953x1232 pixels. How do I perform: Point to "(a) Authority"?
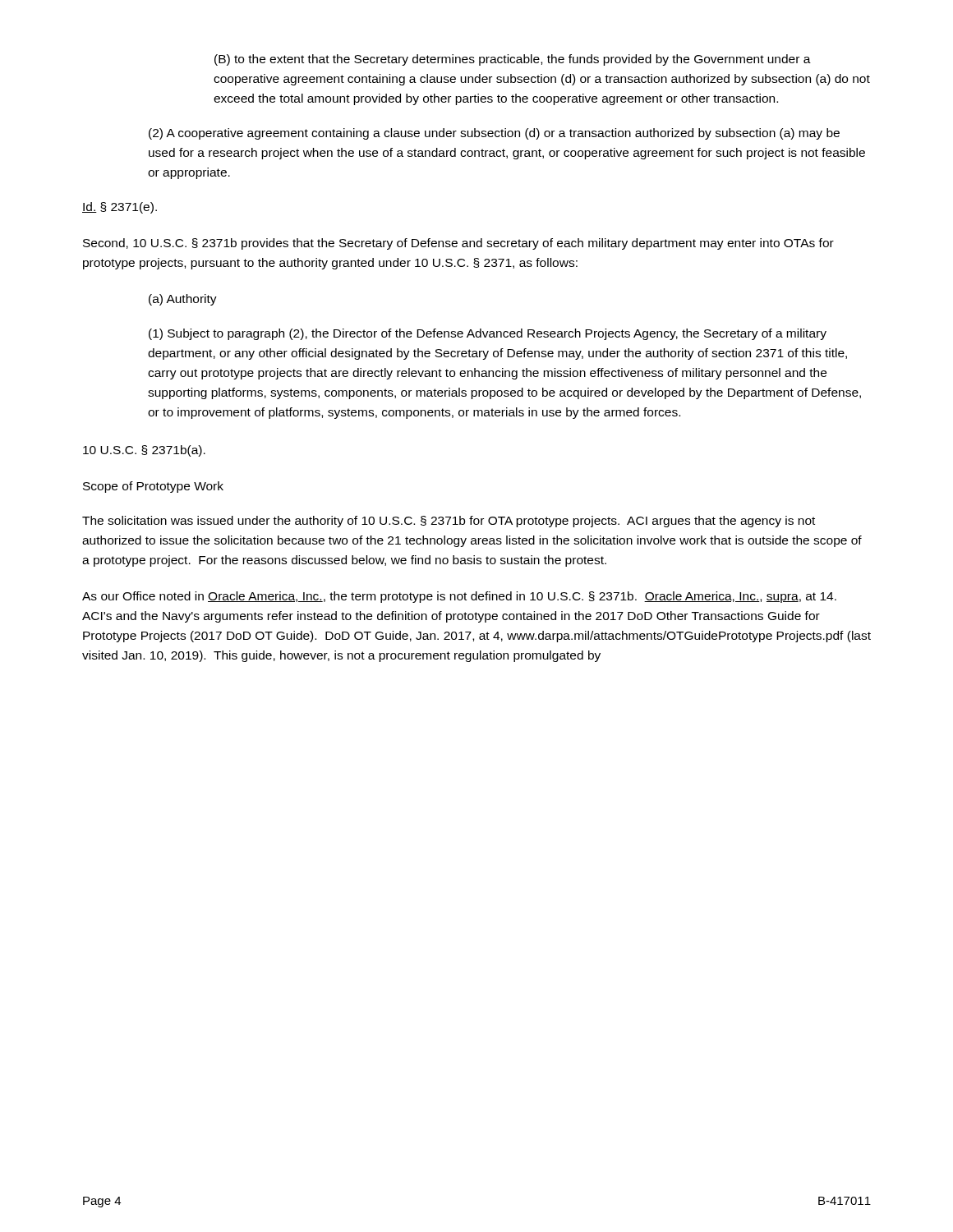182,299
